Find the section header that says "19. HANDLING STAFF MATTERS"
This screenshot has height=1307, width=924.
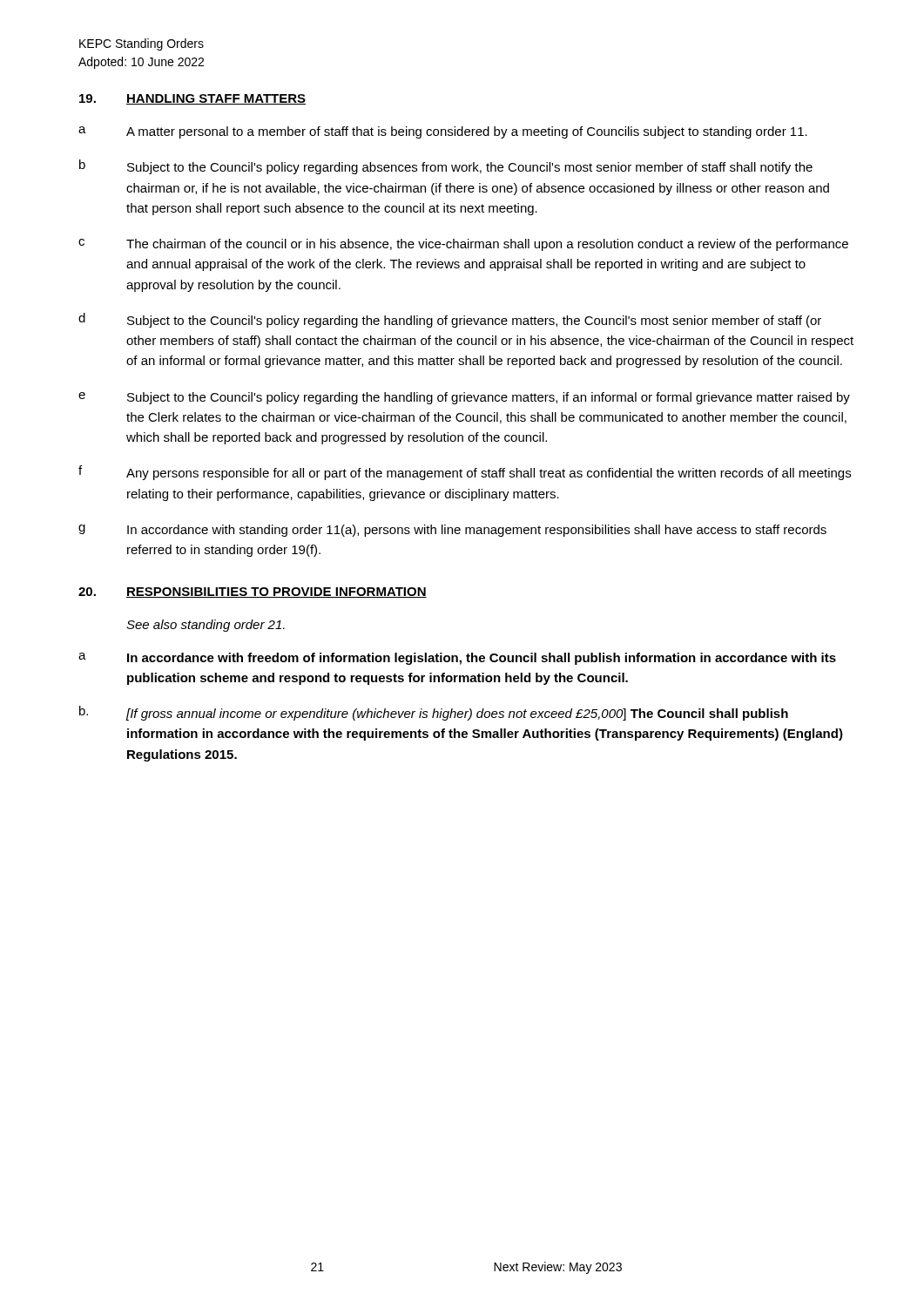point(192,98)
